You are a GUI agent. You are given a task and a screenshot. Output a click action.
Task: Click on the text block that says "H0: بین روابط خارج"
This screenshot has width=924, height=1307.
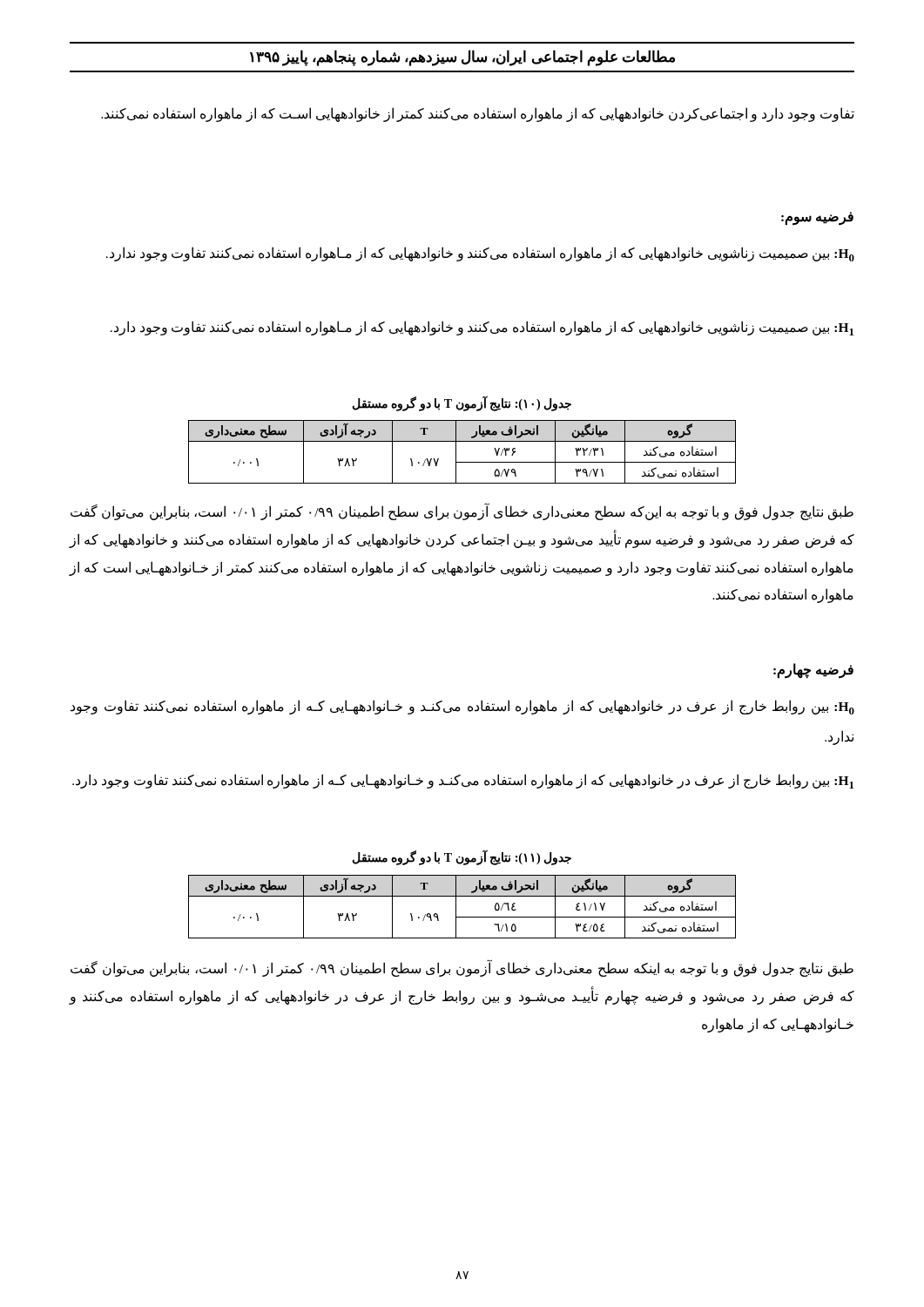[x=462, y=721]
